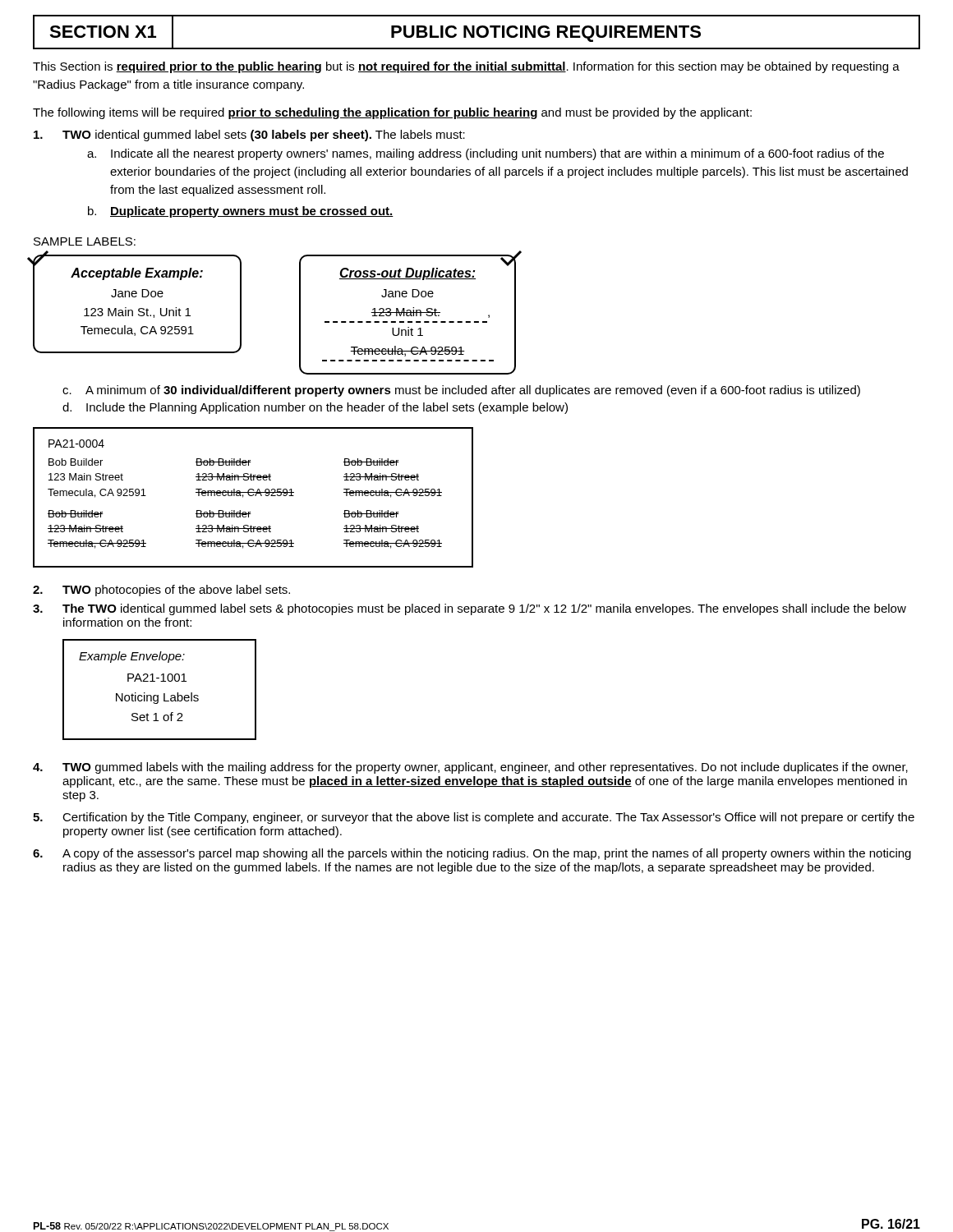
Task: Find the list item that says "c. A minimum"
Action: coord(462,390)
